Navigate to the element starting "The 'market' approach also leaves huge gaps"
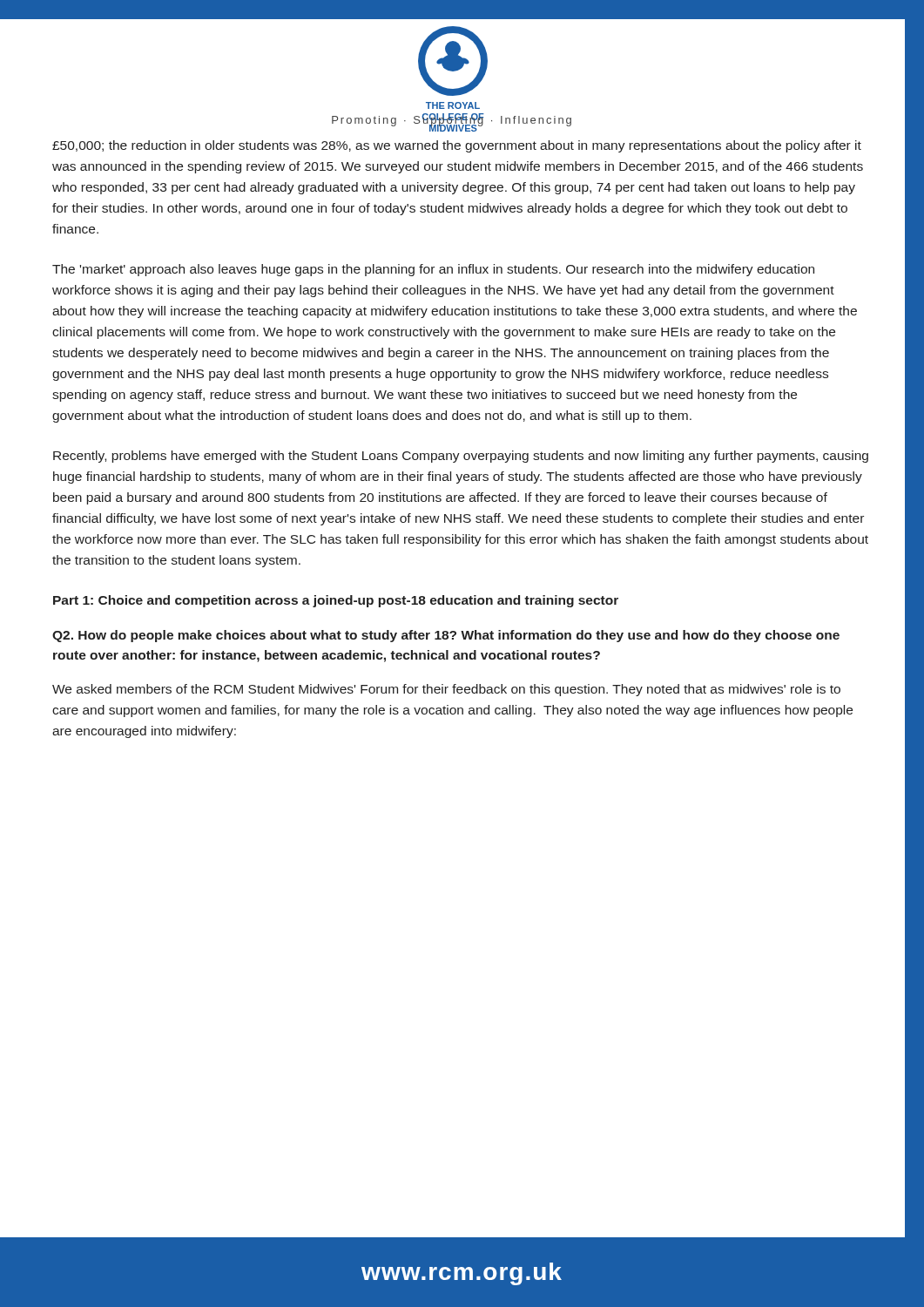 tap(455, 342)
